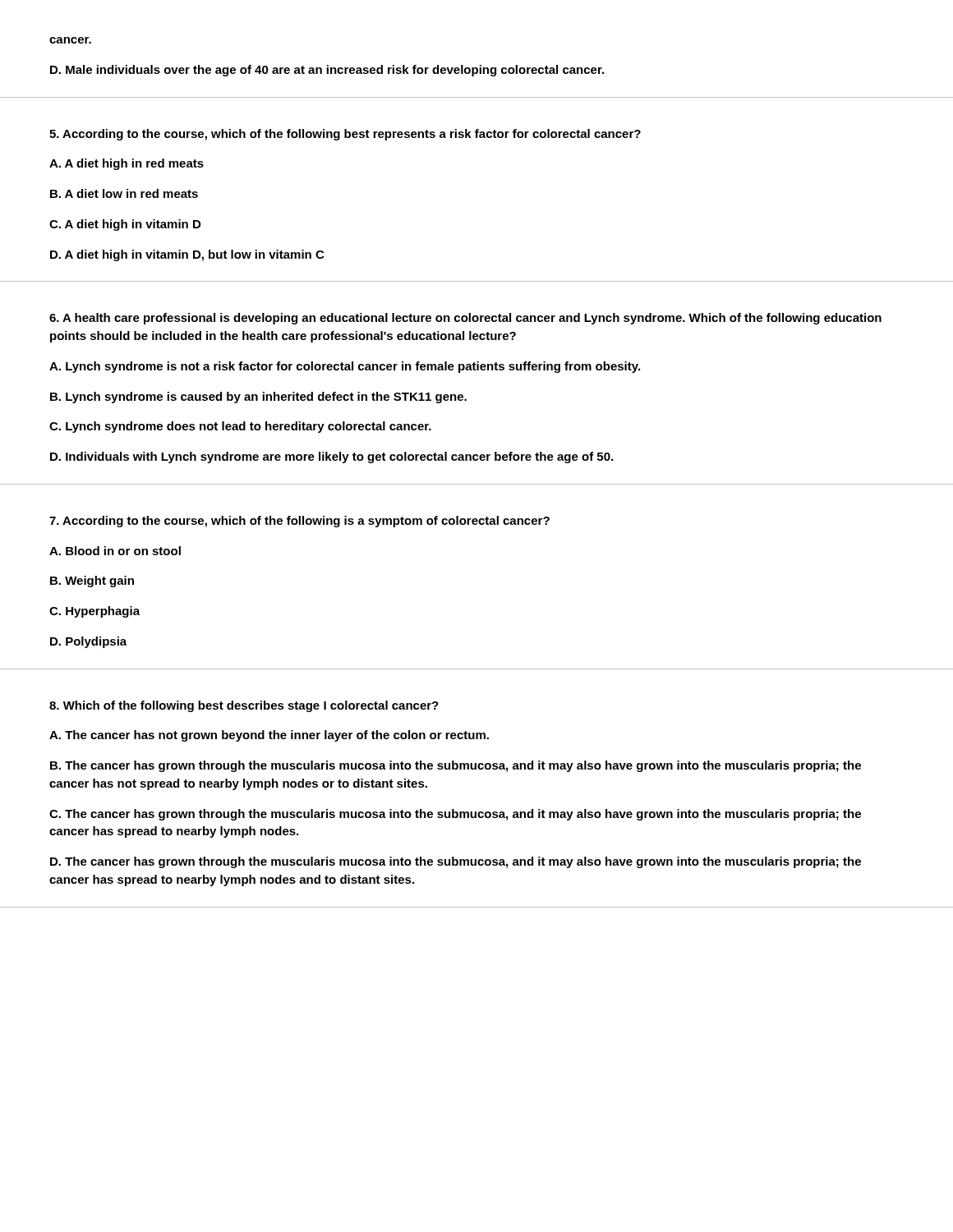Locate the list item with the text "A. The cancer has not grown"
This screenshot has height=1232, width=953.
476,735
